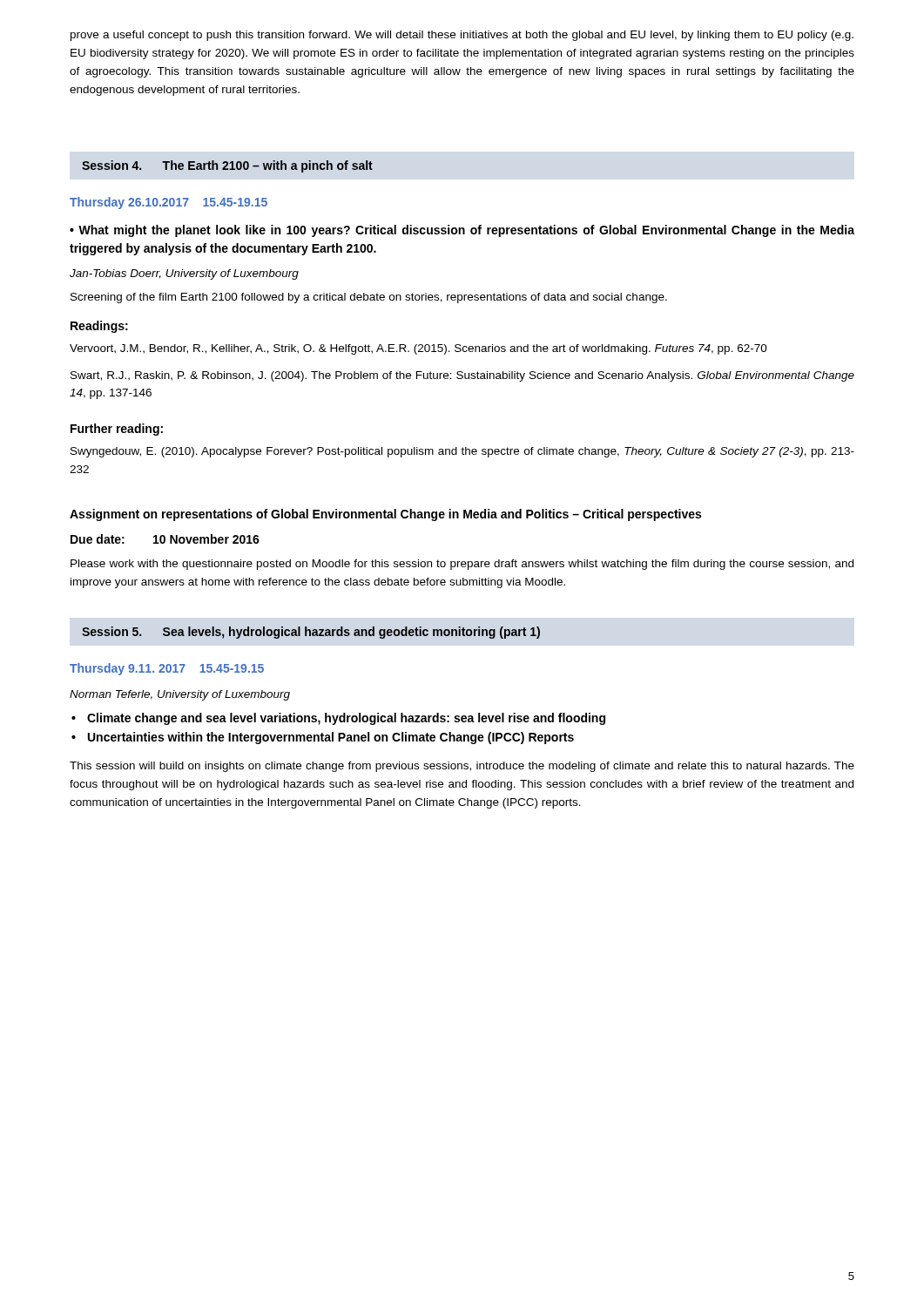
Task: Find the passage starting "Swyngedouw, E. (2010). Apocalypse Forever? Post-political populism"
Action: point(462,460)
